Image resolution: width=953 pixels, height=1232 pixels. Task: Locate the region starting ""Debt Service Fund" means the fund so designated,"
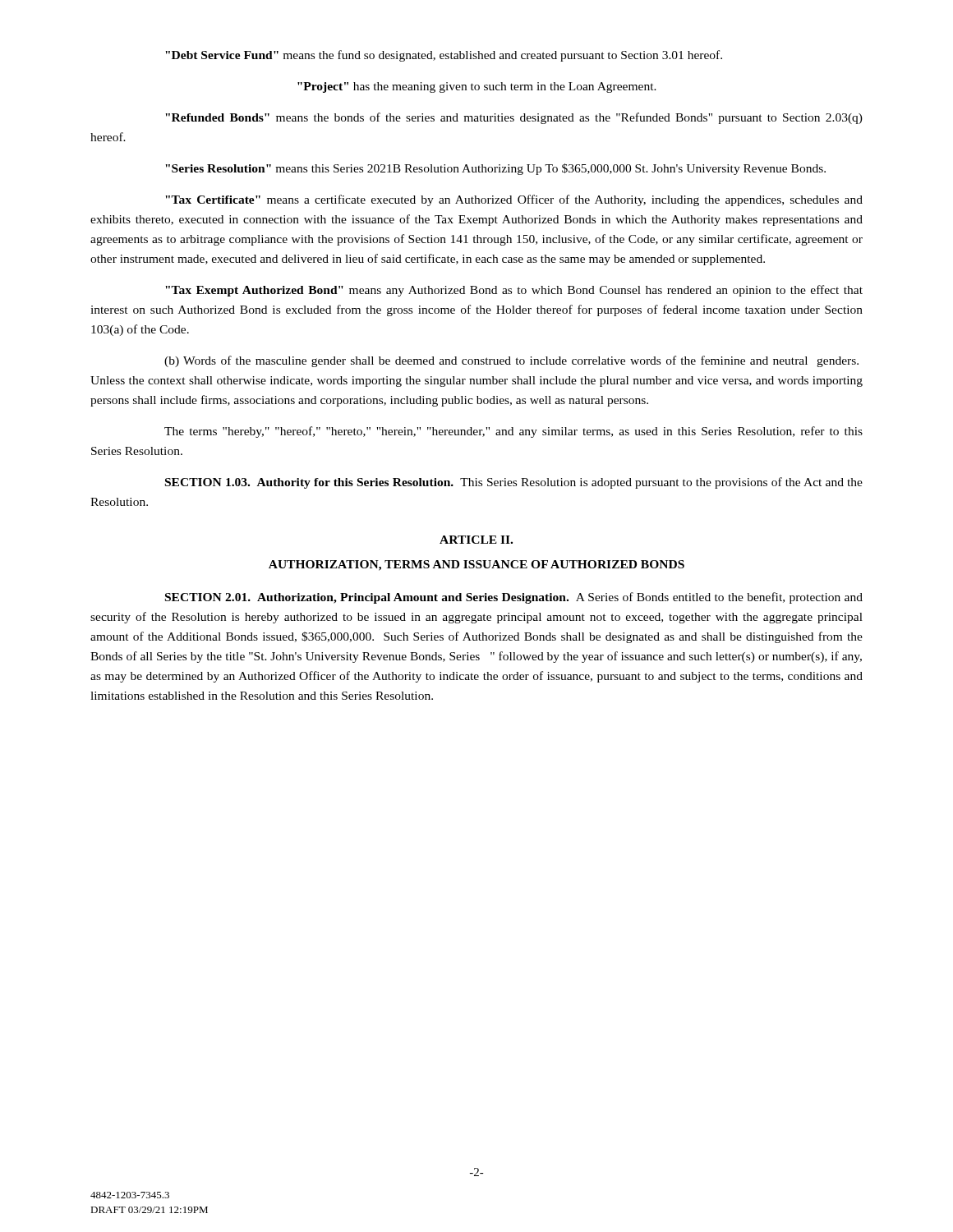pyautogui.click(x=476, y=55)
